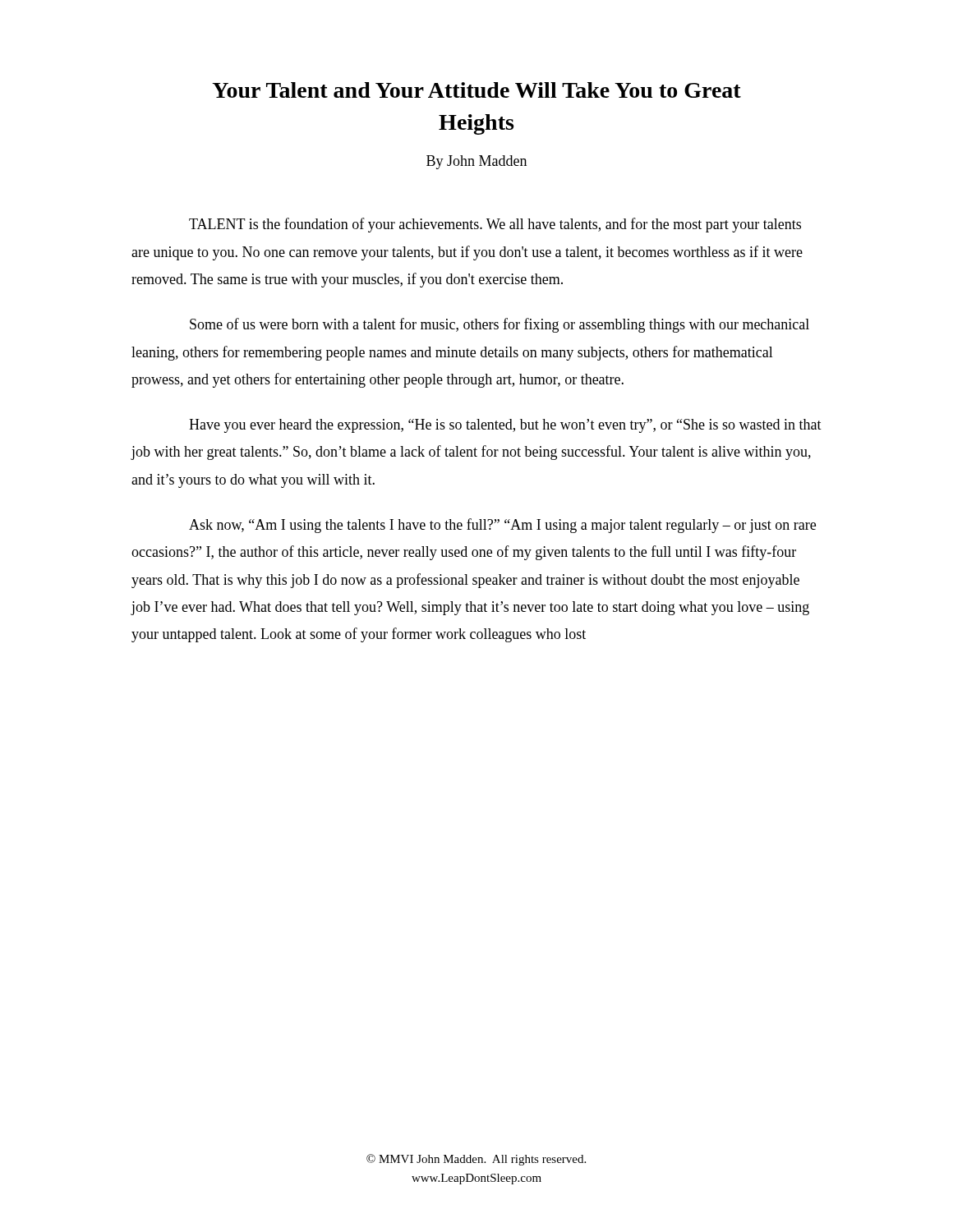Navigate to the block starting "Some of us were born with a talent"
953x1232 pixels.
pos(470,352)
